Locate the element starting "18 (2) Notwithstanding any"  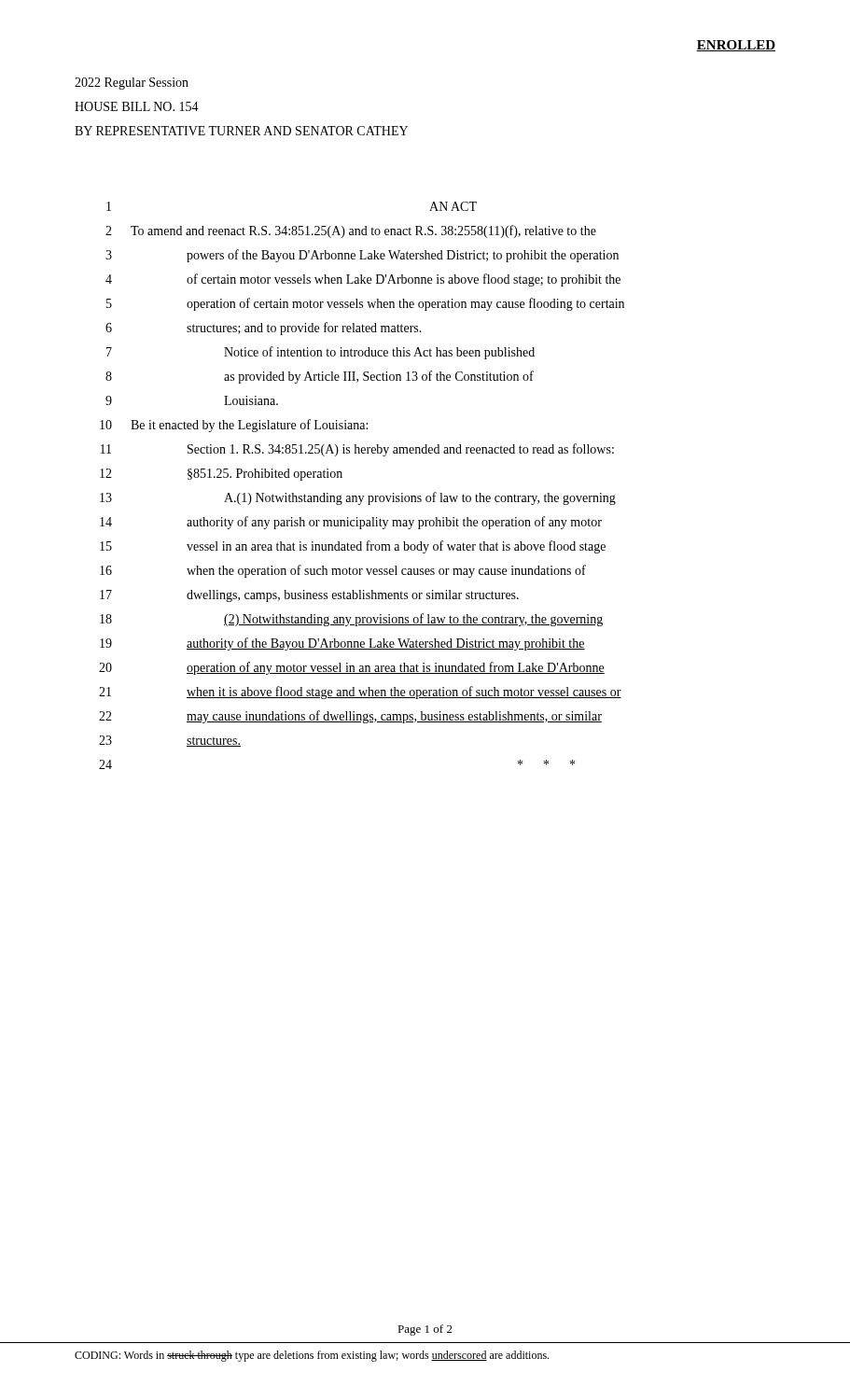[425, 620]
